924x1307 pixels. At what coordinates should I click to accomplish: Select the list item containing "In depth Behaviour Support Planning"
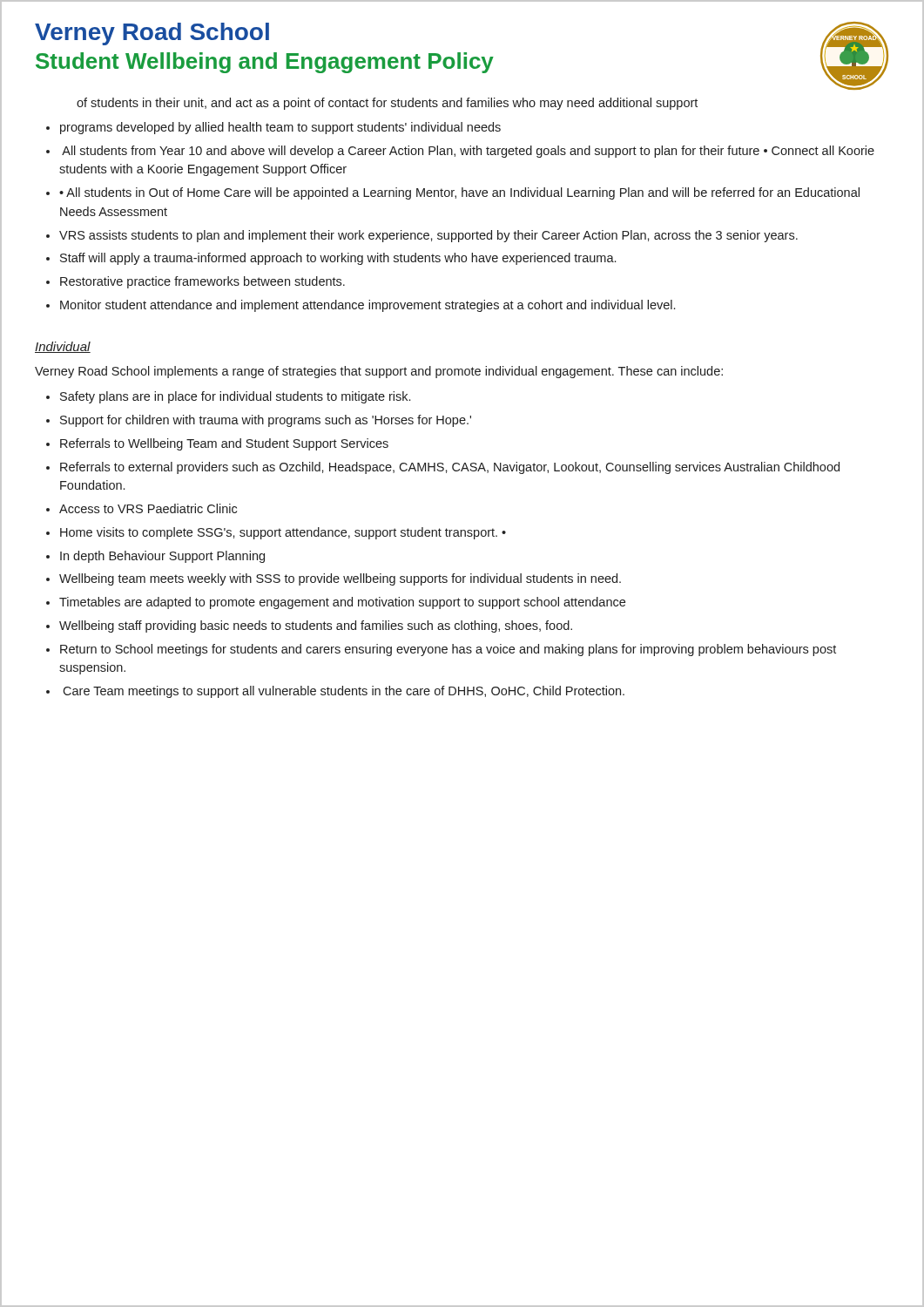162,555
